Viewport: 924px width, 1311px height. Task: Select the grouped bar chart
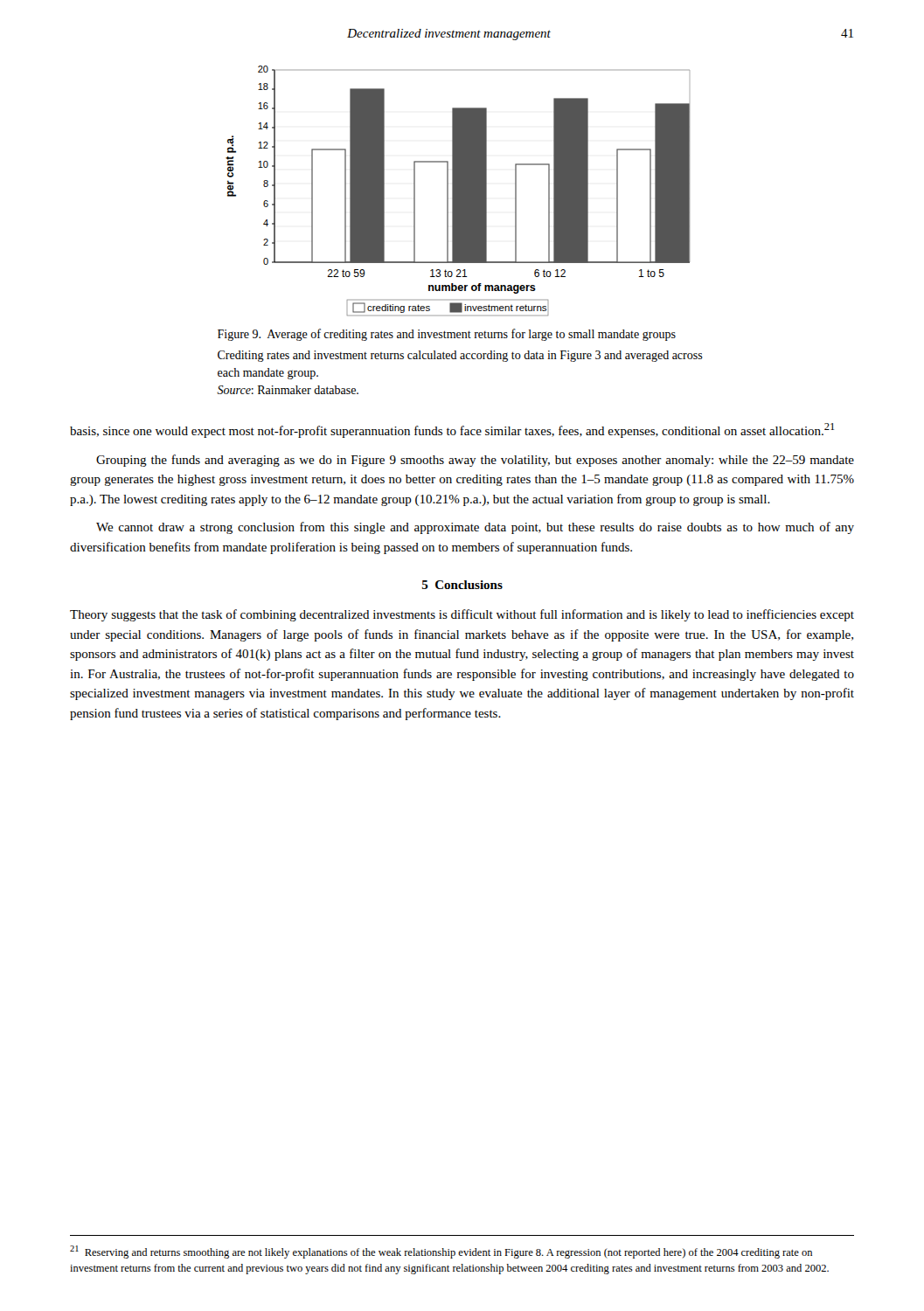coord(462,188)
